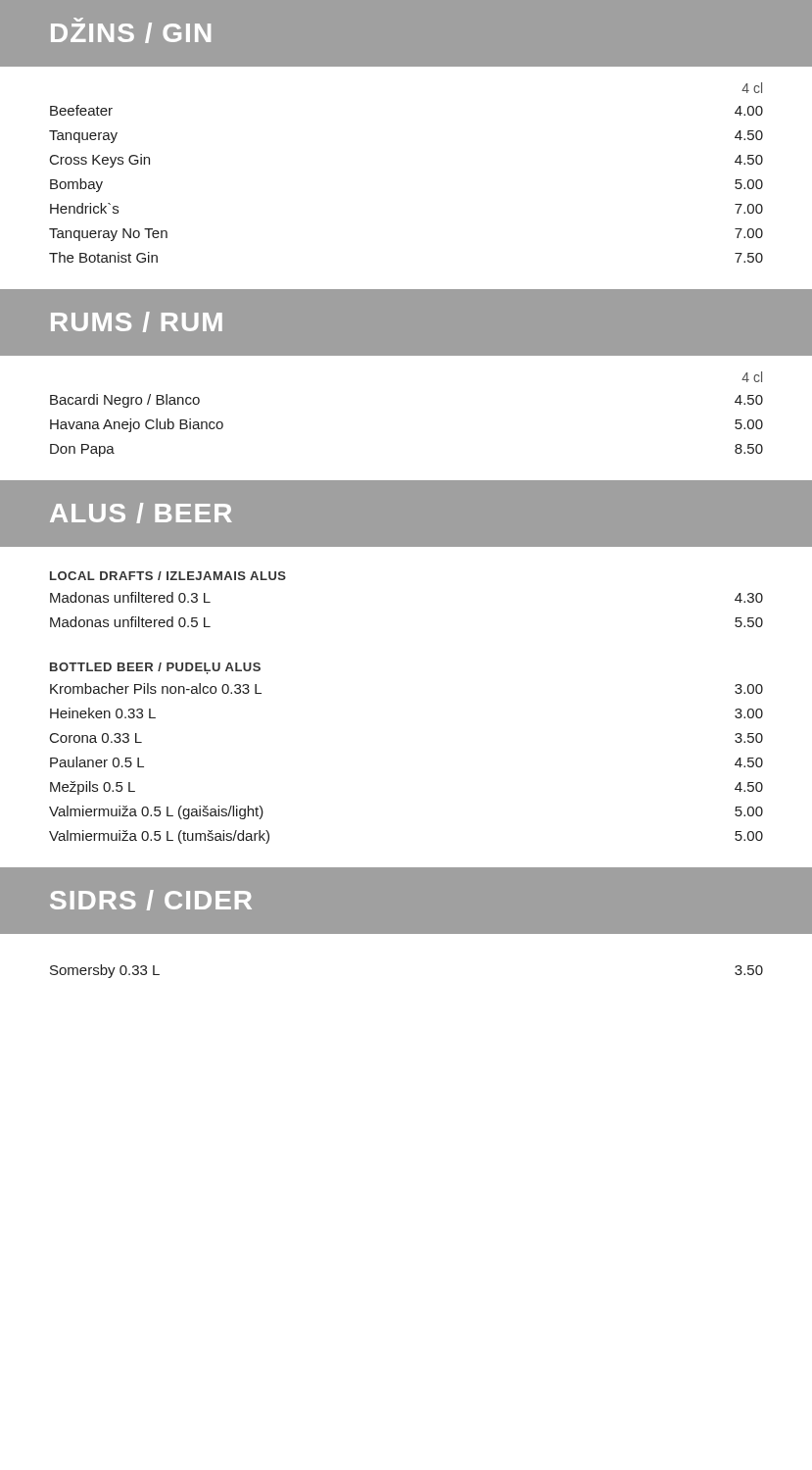Locate the element starting "DŽINS / GIN"

[131, 30]
